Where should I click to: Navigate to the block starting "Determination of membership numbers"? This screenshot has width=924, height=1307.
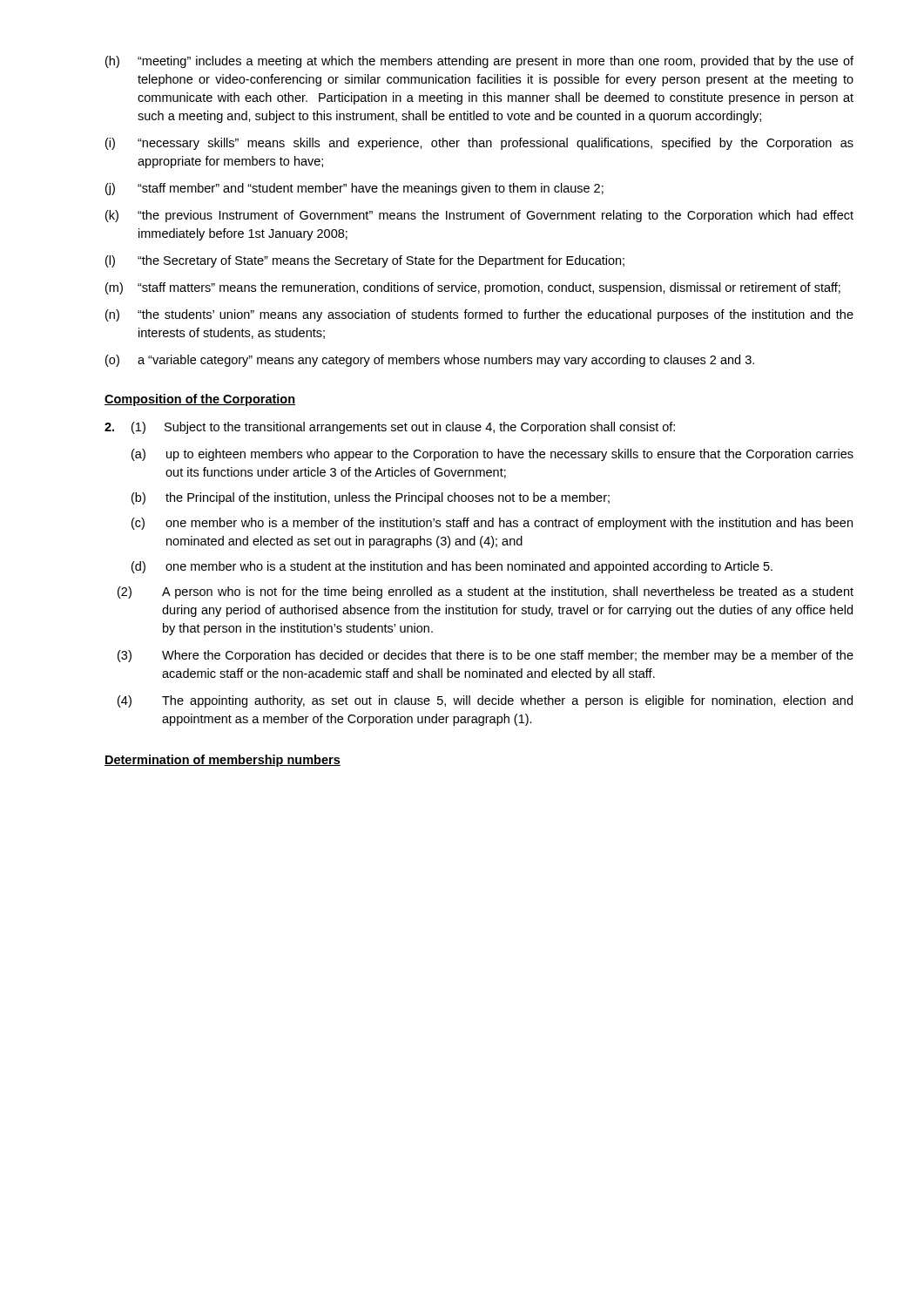click(222, 760)
